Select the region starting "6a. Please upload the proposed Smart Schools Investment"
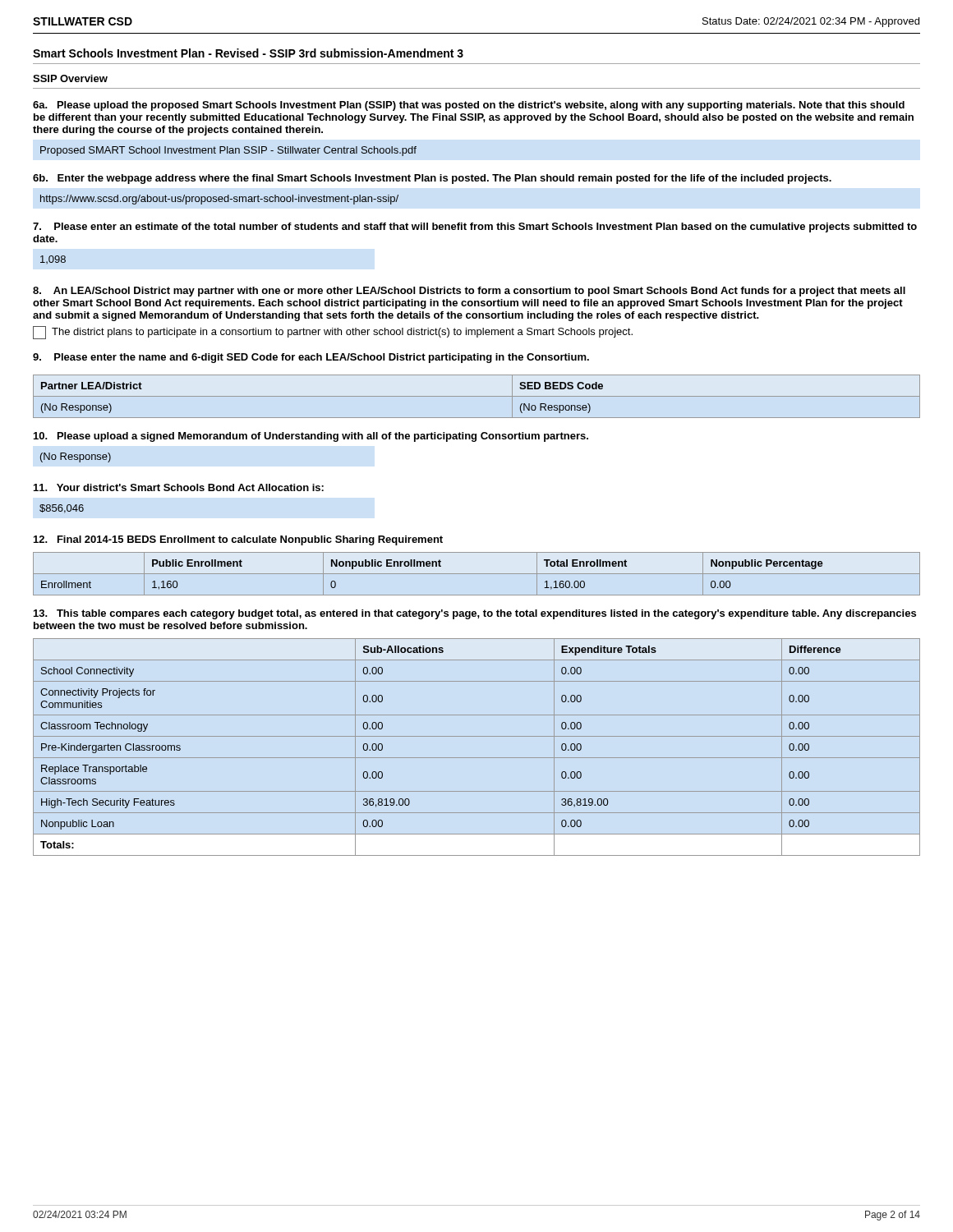This screenshot has height=1232, width=953. click(476, 129)
